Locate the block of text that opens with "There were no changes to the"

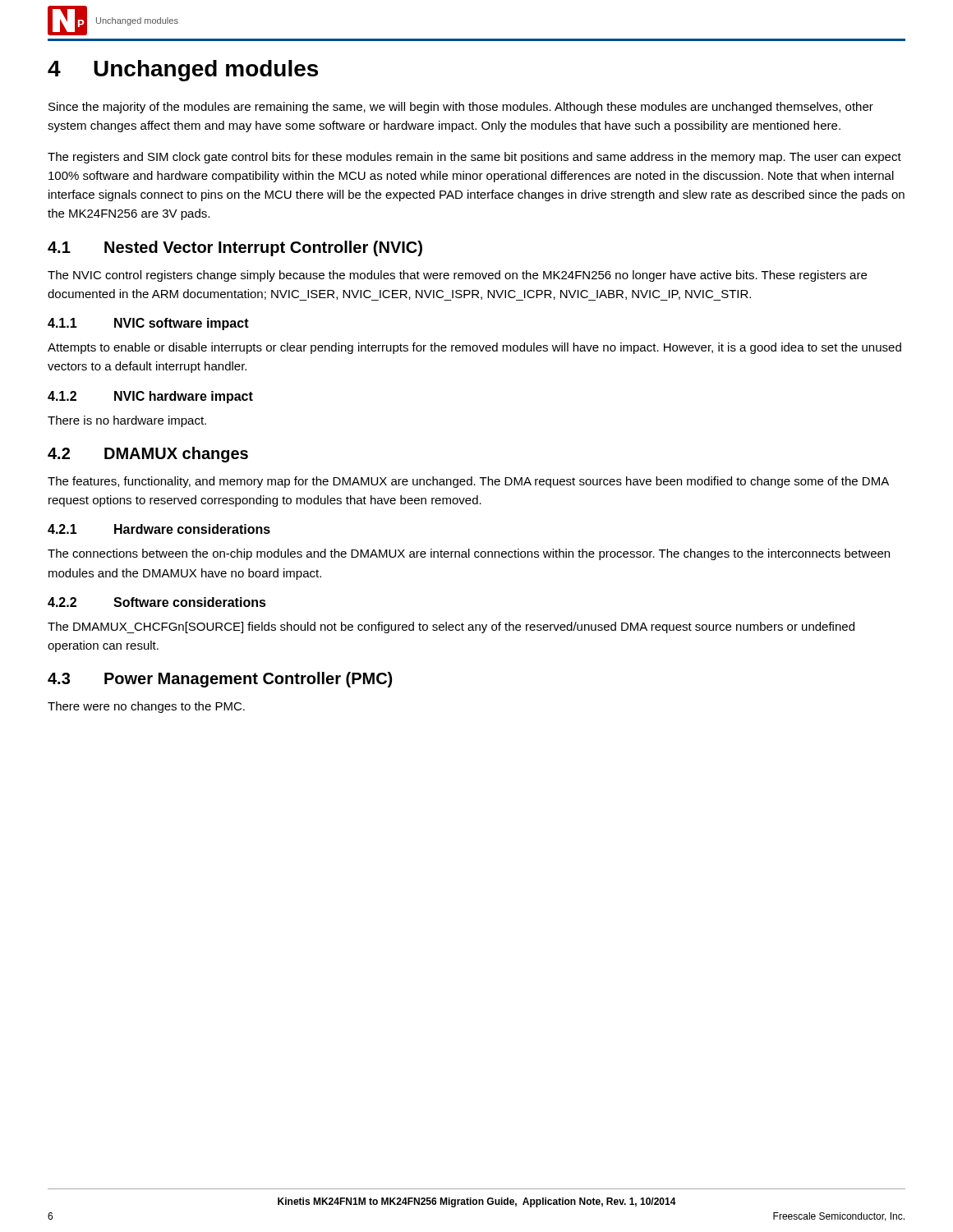click(x=146, y=707)
